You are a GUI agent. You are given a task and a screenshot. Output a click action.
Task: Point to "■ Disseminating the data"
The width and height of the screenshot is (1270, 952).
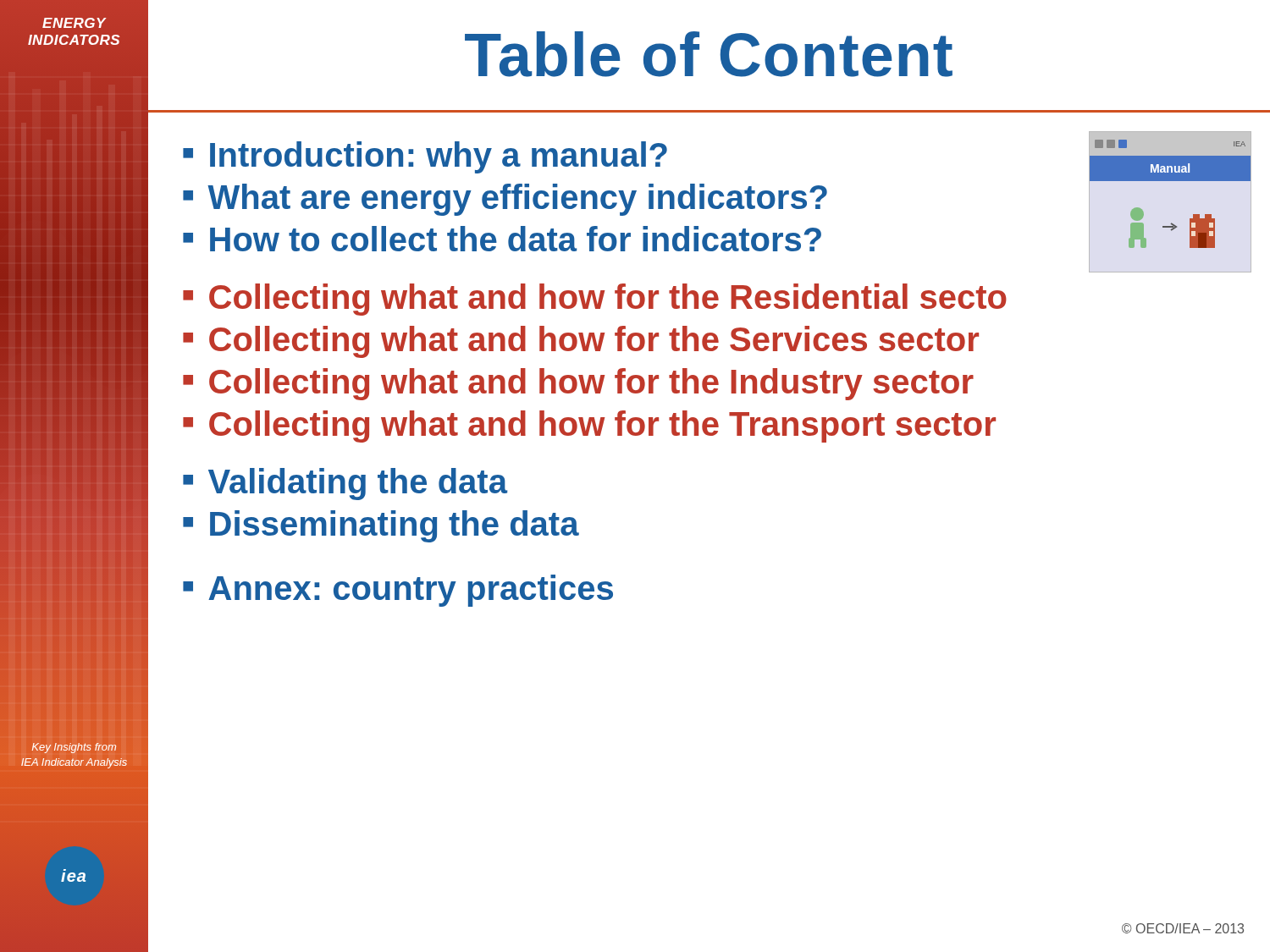(x=380, y=524)
